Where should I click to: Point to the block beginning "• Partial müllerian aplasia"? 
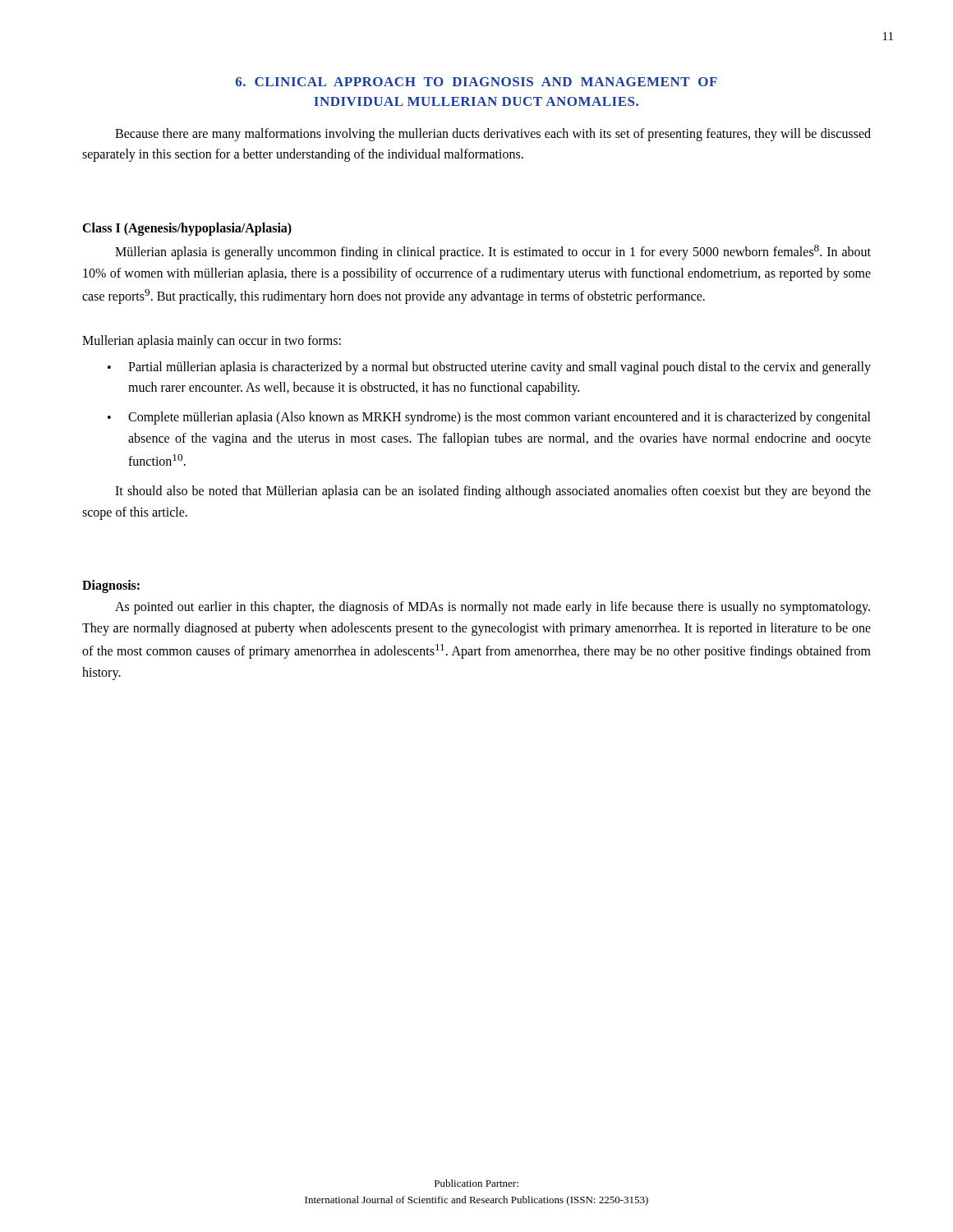[x=489, y=377]
